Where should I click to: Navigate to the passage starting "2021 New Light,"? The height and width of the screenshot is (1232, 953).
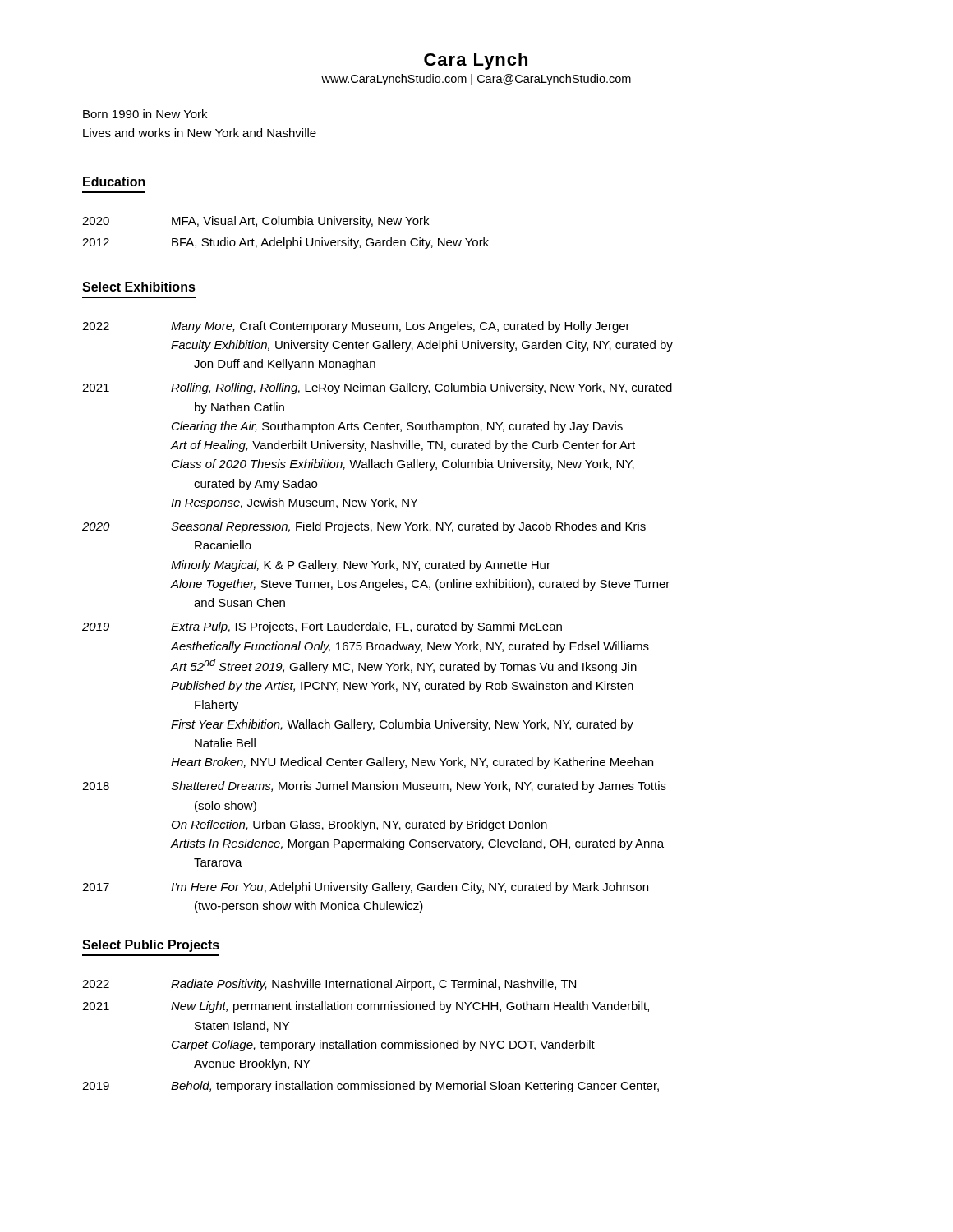[x=476, y=1035]
